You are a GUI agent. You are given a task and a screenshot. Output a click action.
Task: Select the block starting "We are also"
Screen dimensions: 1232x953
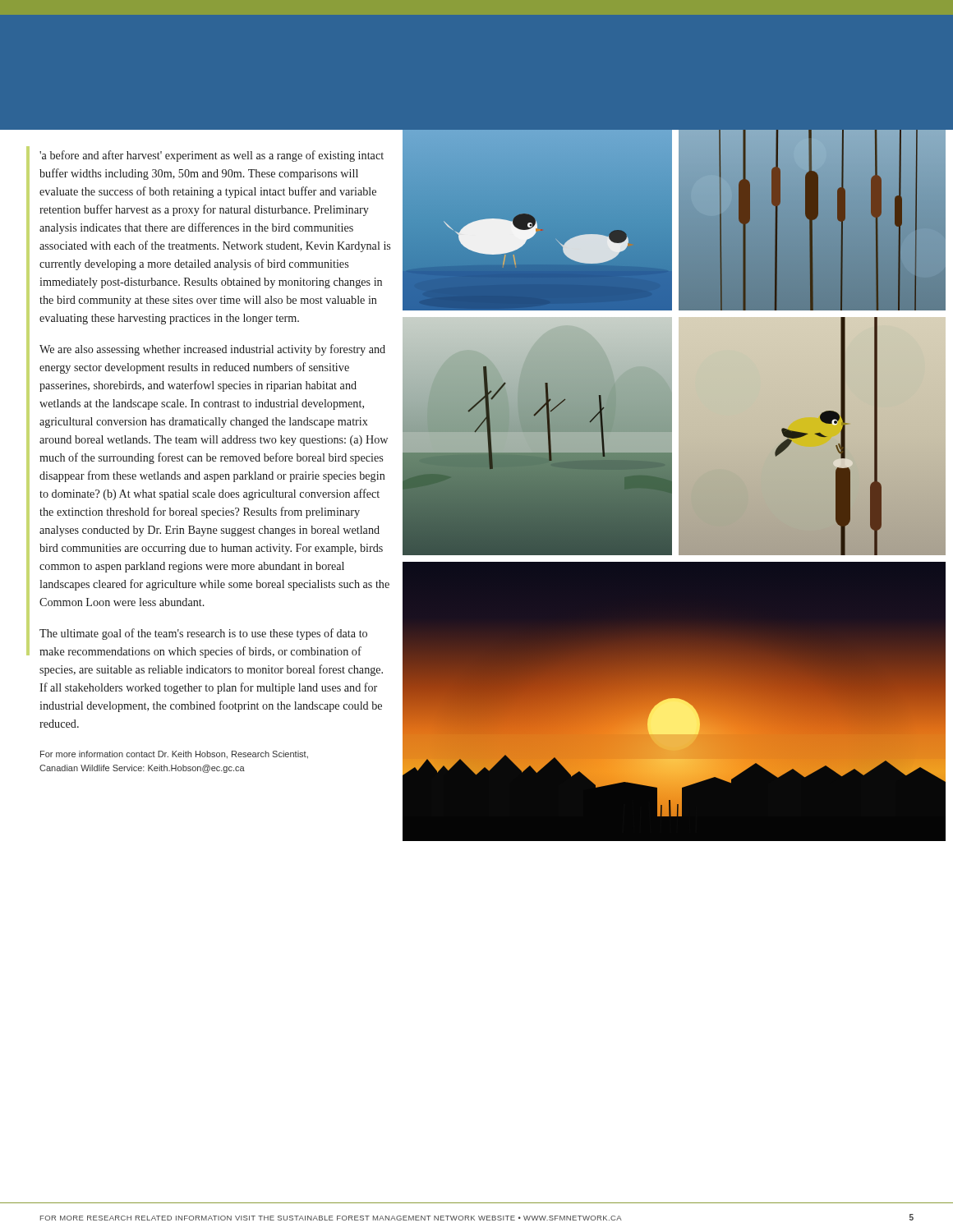coord(216,476)
